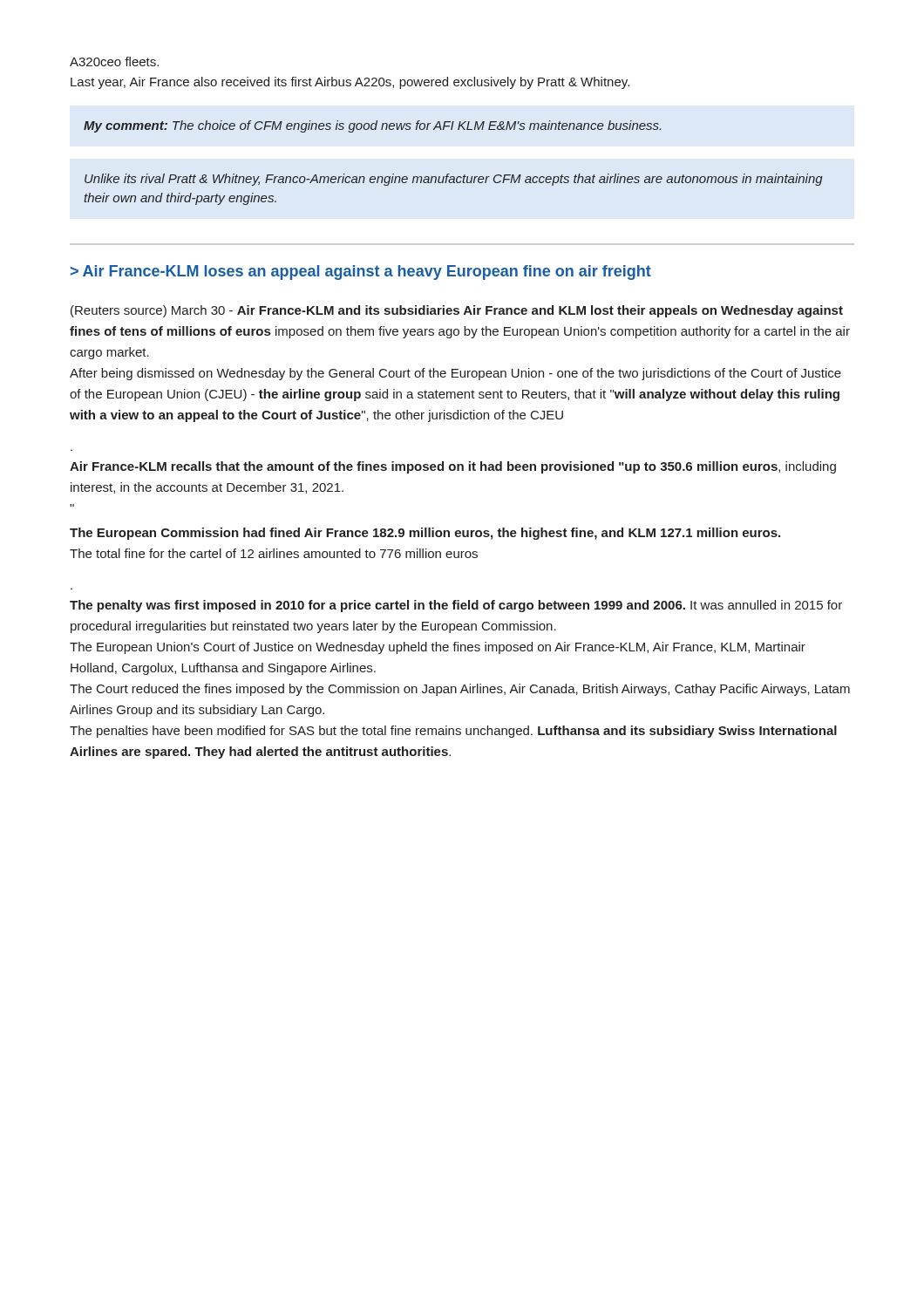Viewport: 924px width, 1308px height.
Task: Click on the text block containing "The penalty was first imposed in 2010 for"
Action: pos(460,678)
